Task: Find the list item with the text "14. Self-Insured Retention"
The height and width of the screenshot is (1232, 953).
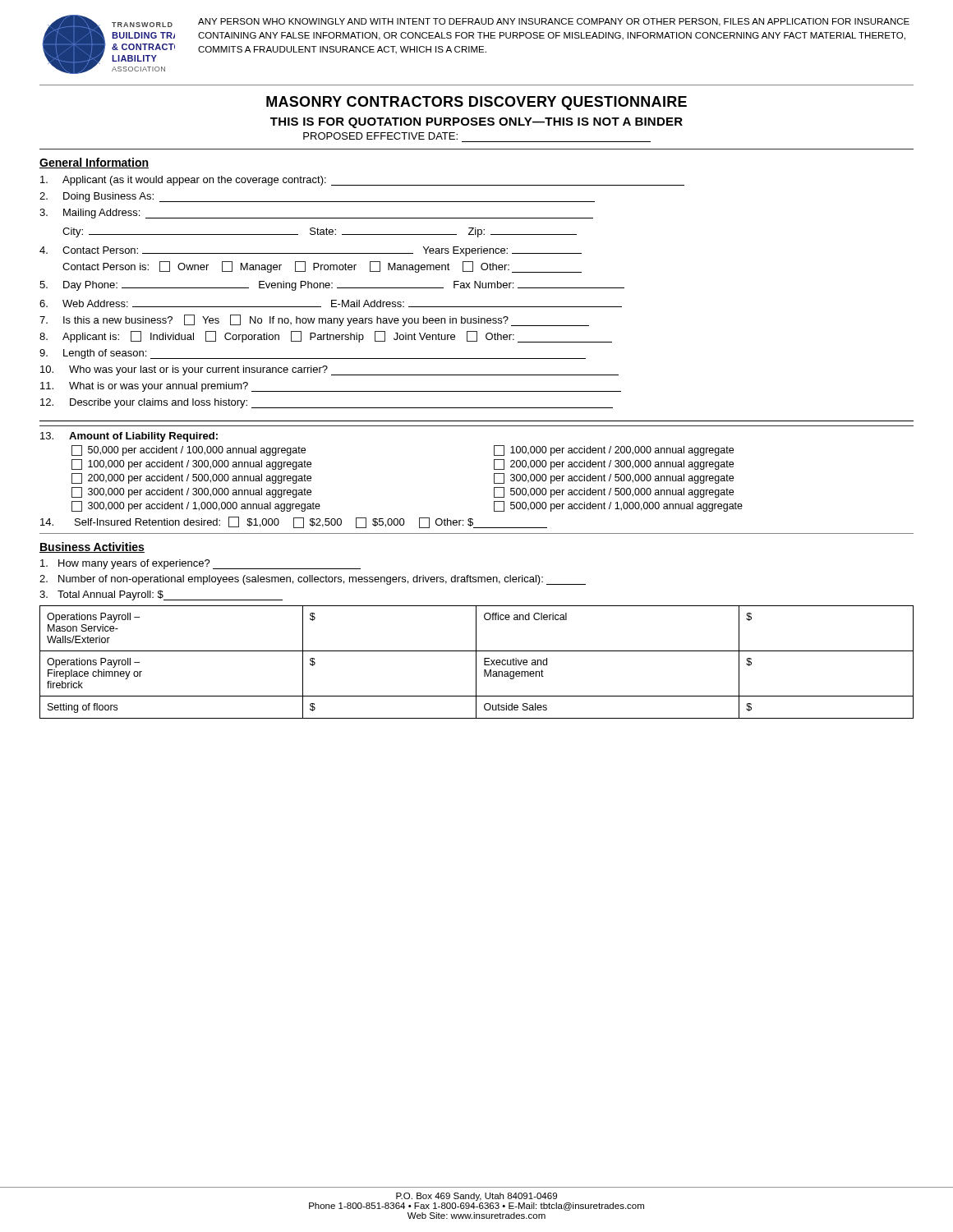Action: click(x=293, y=522)
